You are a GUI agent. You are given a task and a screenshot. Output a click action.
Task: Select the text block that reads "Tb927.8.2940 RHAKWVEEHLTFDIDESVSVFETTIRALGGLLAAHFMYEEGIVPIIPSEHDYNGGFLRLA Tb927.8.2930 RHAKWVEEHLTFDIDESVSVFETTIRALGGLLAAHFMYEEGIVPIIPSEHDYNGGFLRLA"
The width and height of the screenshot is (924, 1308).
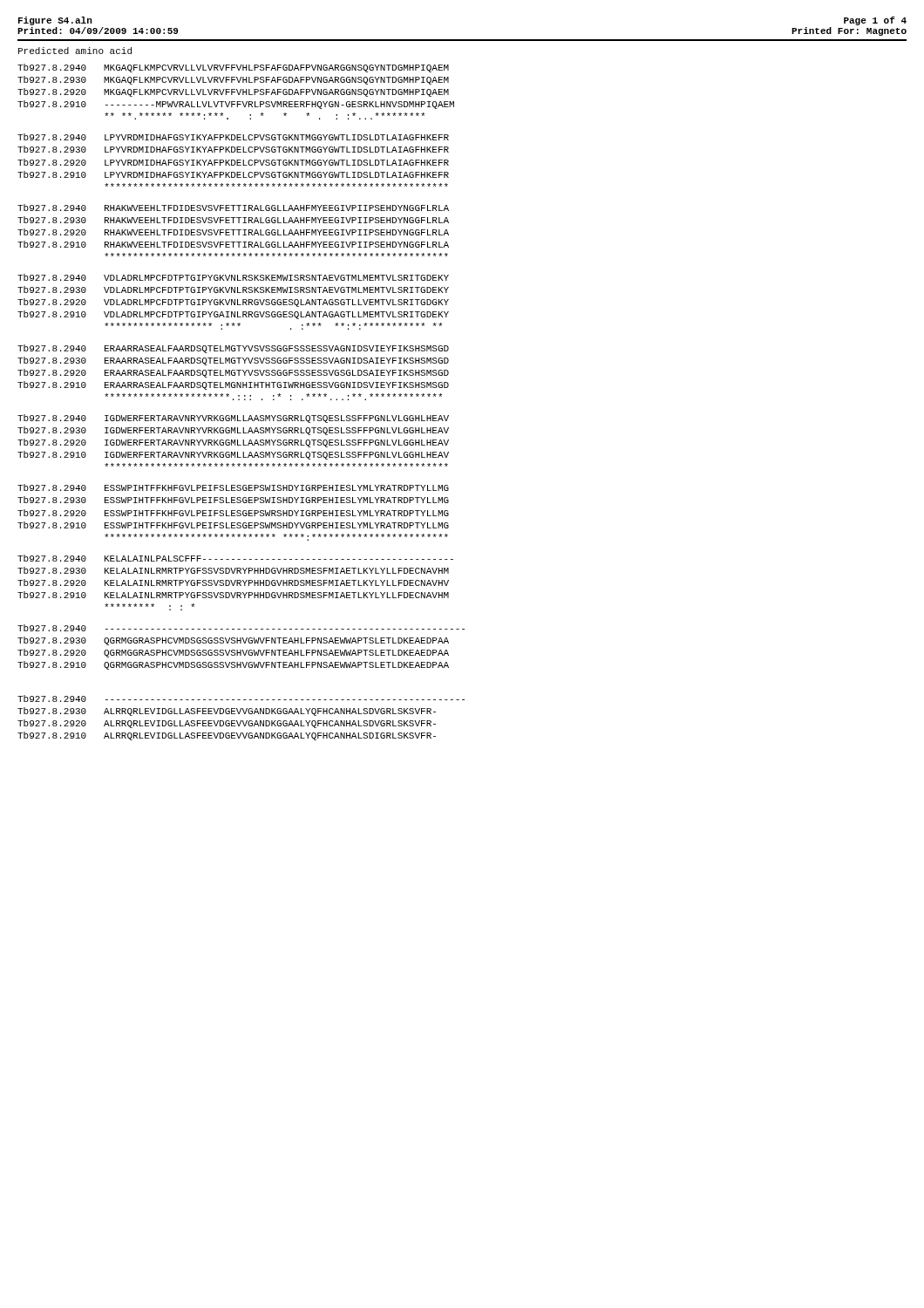[233, 208]
